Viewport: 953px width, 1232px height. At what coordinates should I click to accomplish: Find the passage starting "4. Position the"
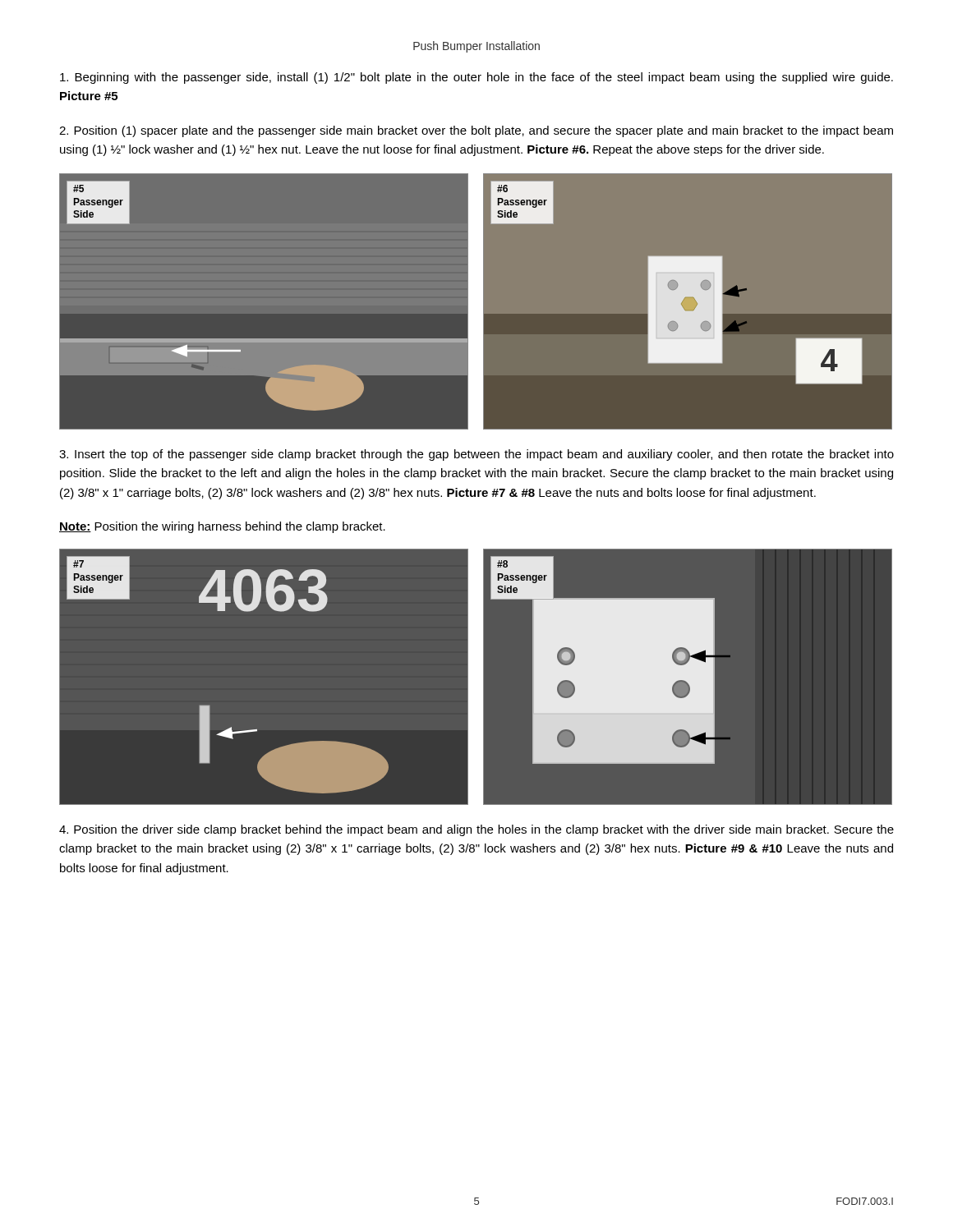click(x=476, y=848)
